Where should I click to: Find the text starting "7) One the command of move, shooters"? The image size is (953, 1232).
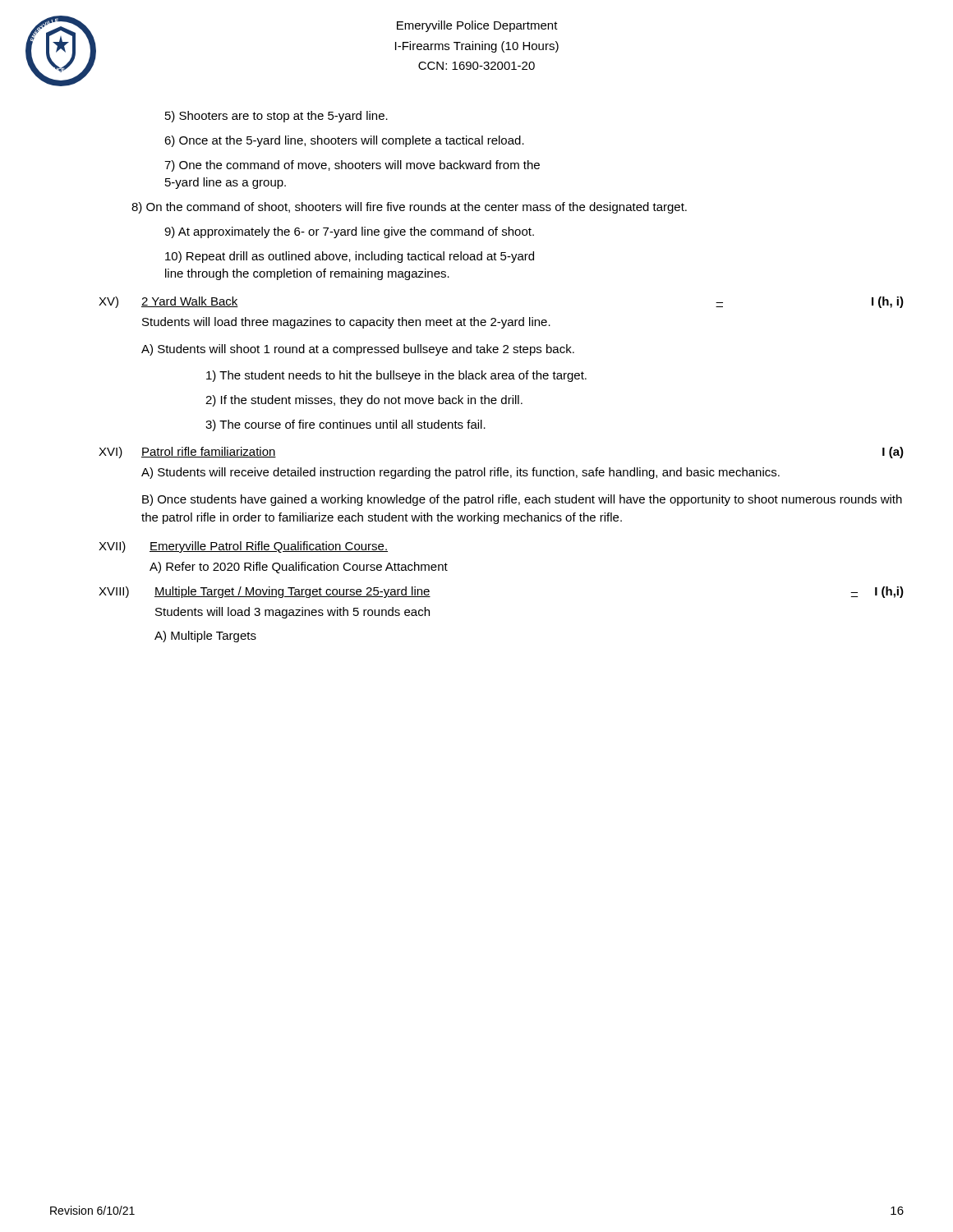point(352,173)
